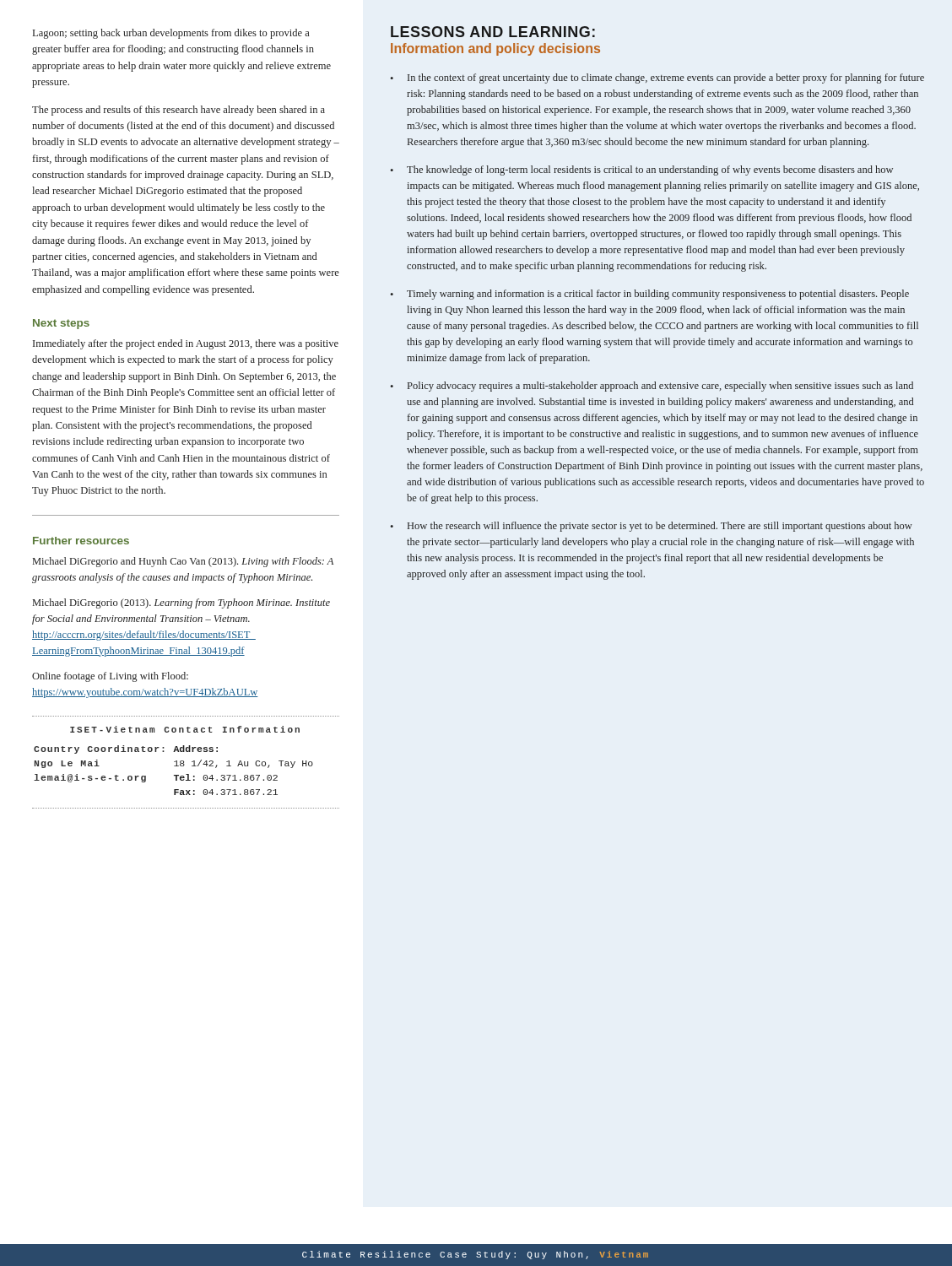The width and height of the screenshot is (952, 1266).
Task: Navigate to the block starting "• Timely warning and information is a critical"
Action: coord(657,326)
